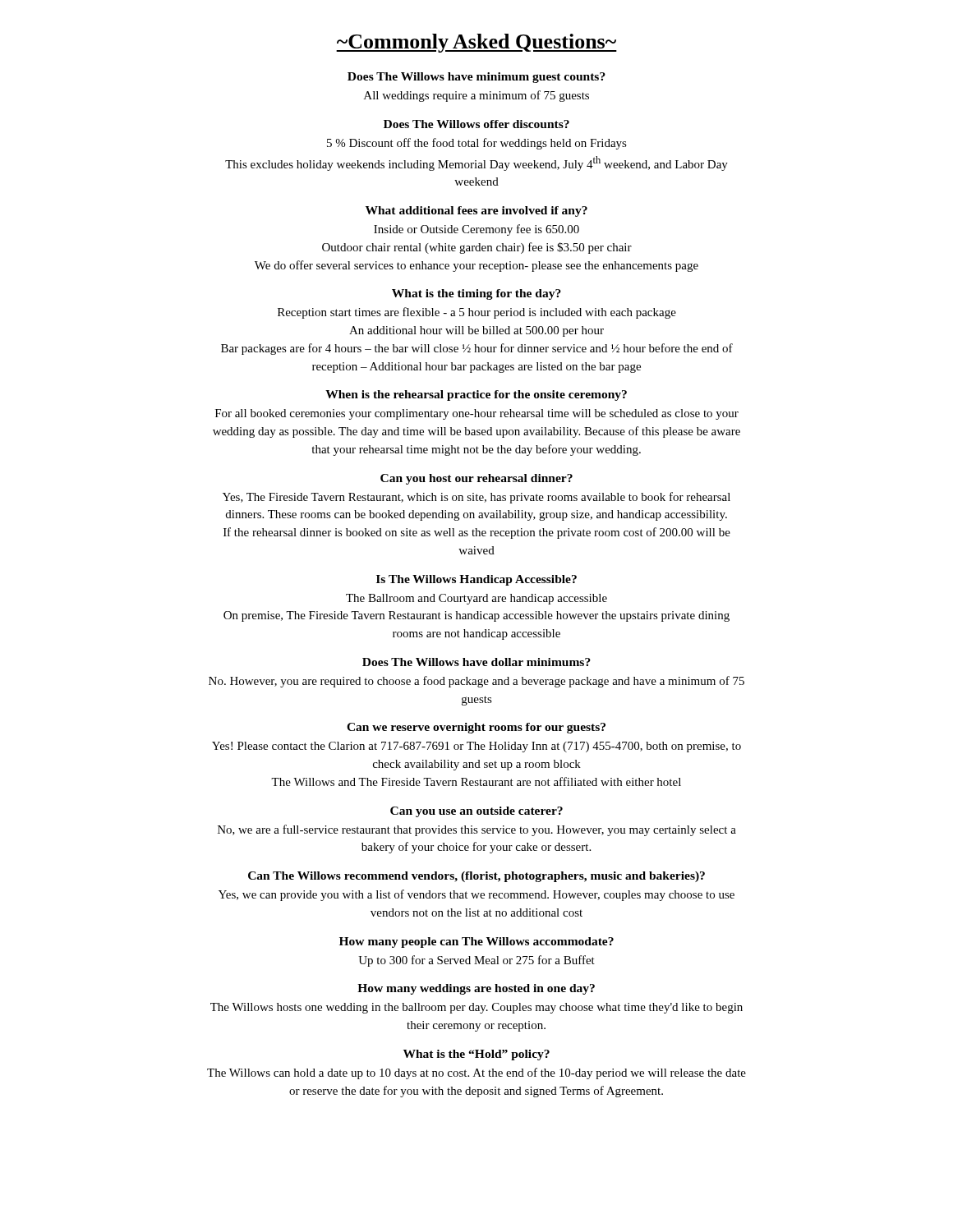Select the element starting "No. However, you are required to choose a"
953x1232 pixels.
(476, 690)
